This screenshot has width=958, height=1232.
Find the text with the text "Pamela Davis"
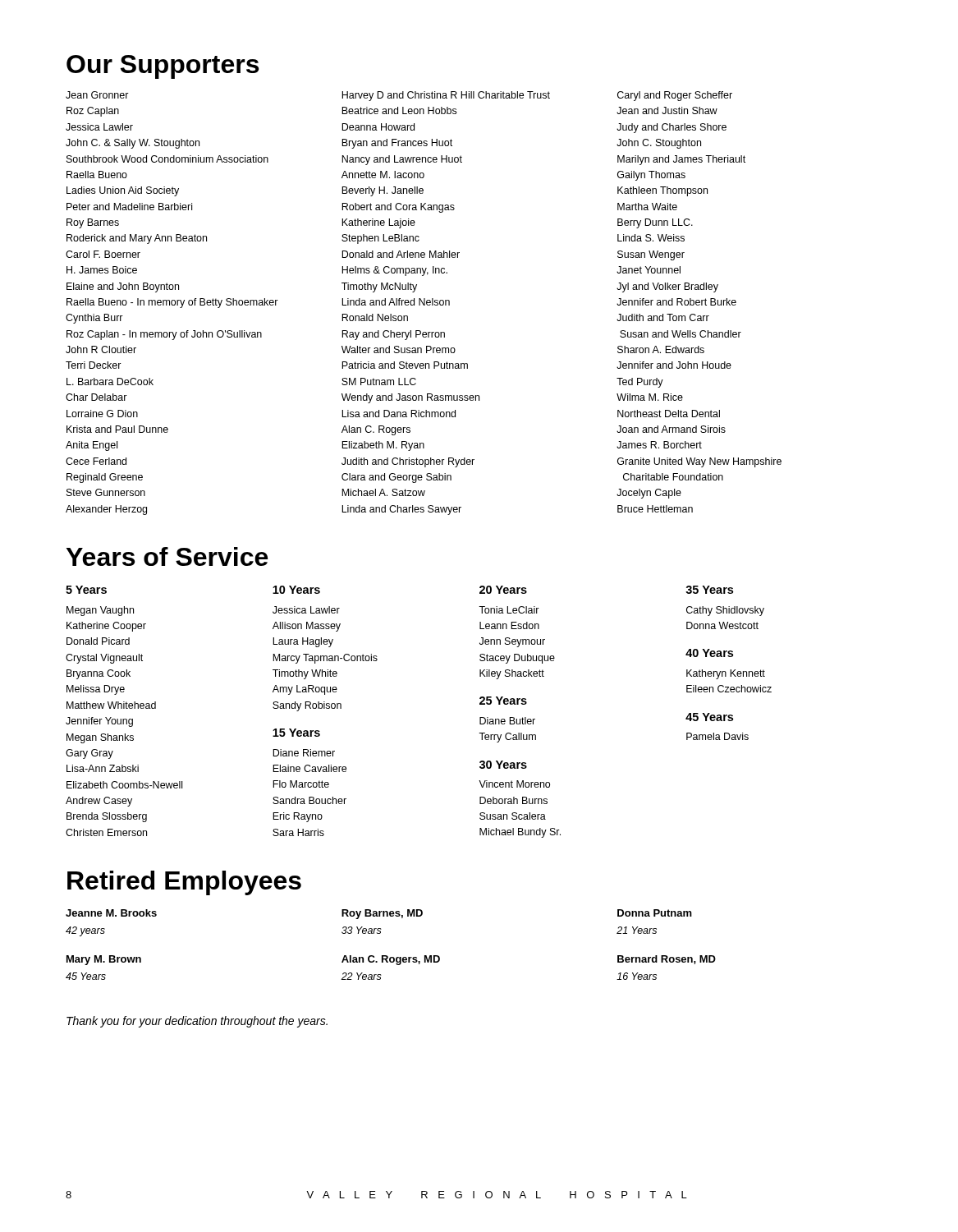point(717,737)
